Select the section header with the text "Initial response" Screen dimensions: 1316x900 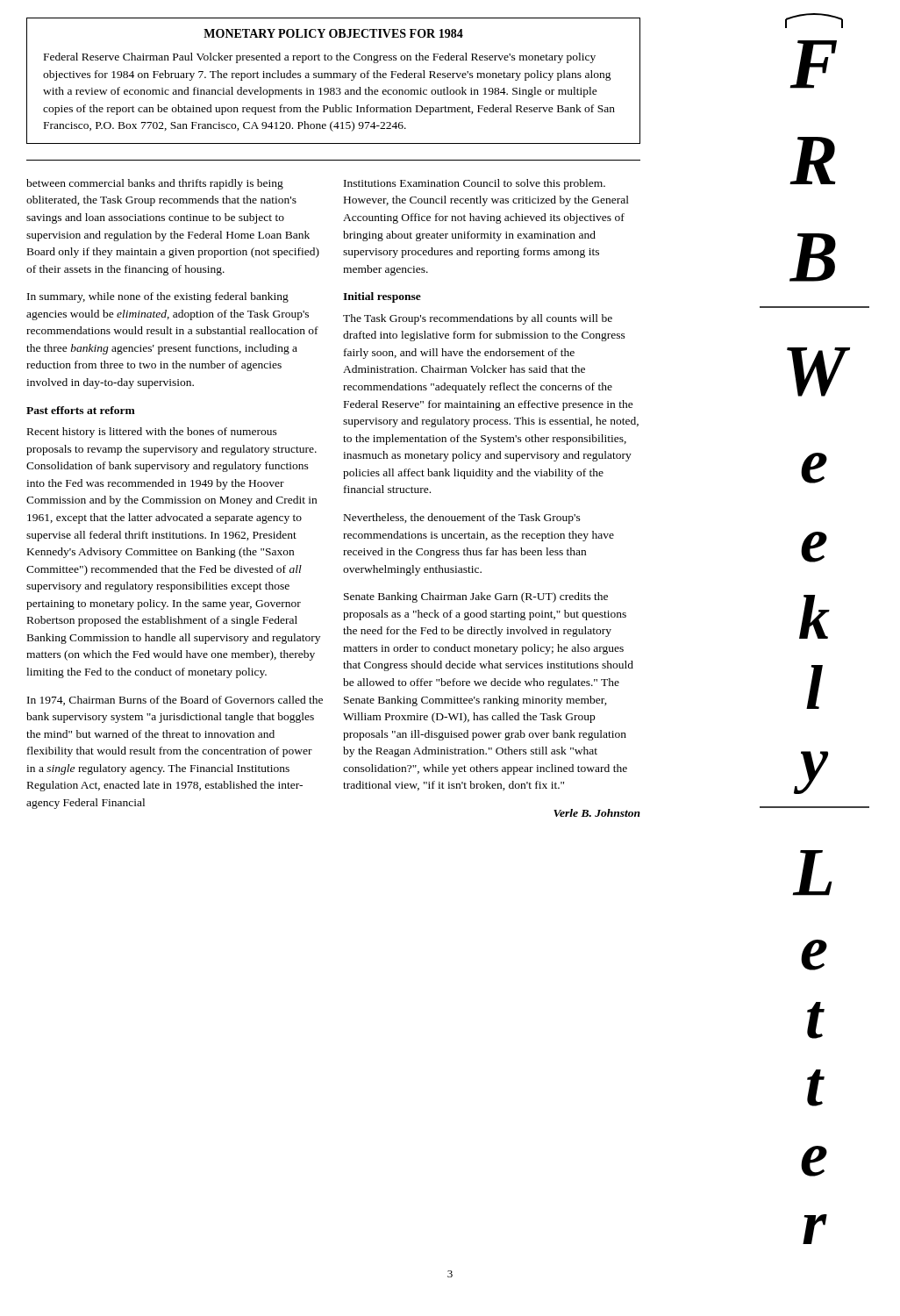pos(382,296)
